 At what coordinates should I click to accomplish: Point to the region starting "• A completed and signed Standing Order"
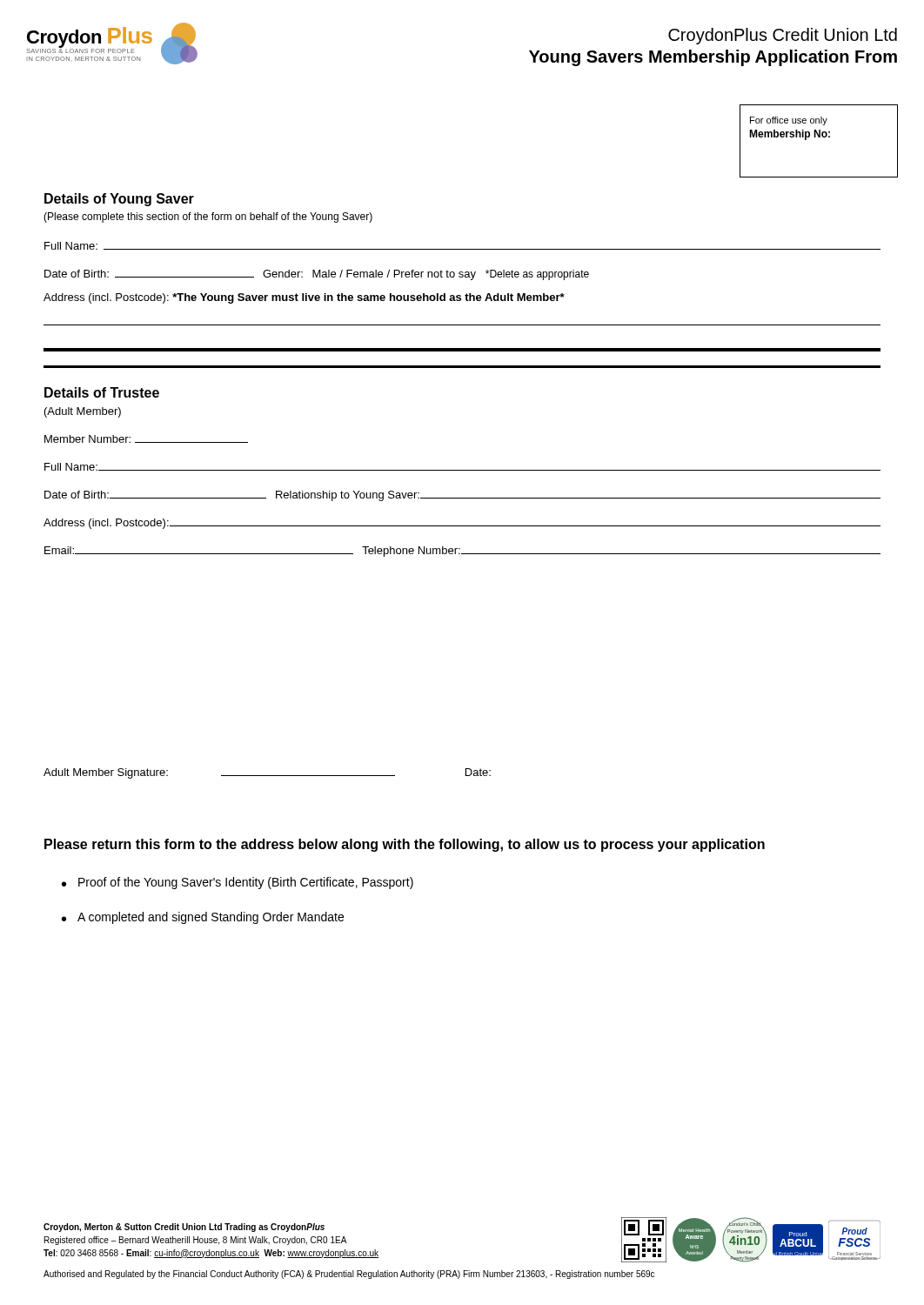tap(203, 919)
